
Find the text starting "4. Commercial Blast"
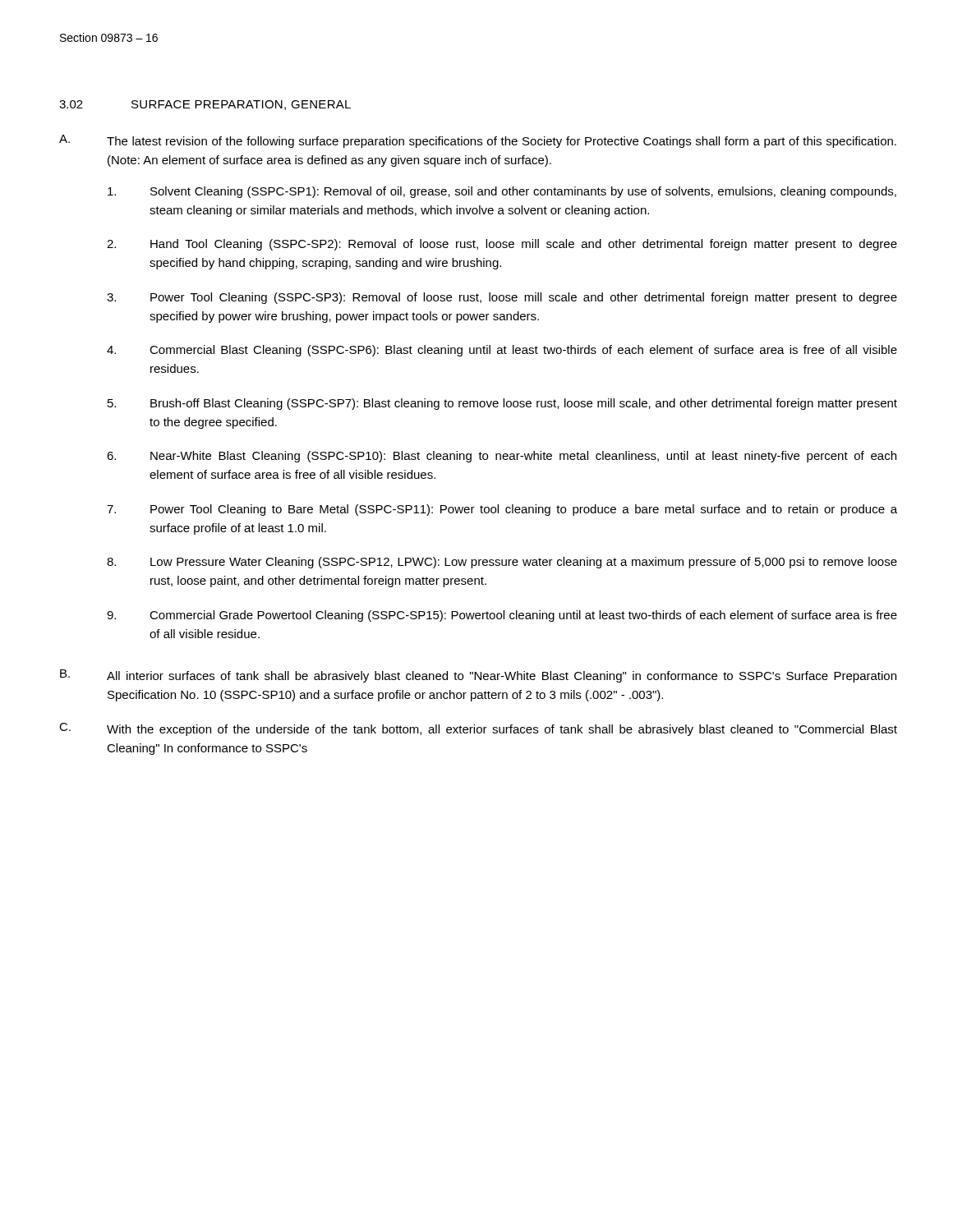point(502,359)
